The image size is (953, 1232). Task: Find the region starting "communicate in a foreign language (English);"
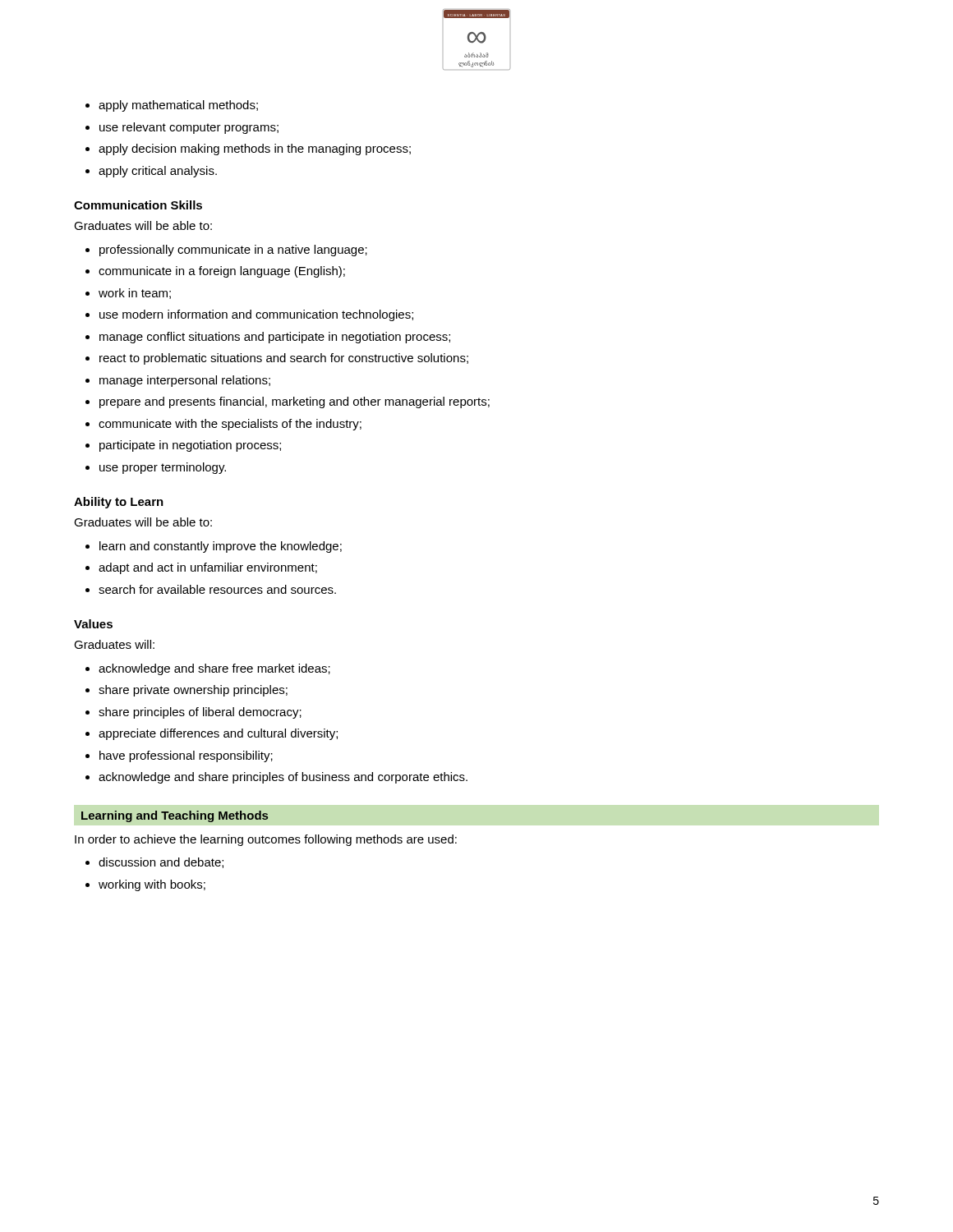point(222,271)
